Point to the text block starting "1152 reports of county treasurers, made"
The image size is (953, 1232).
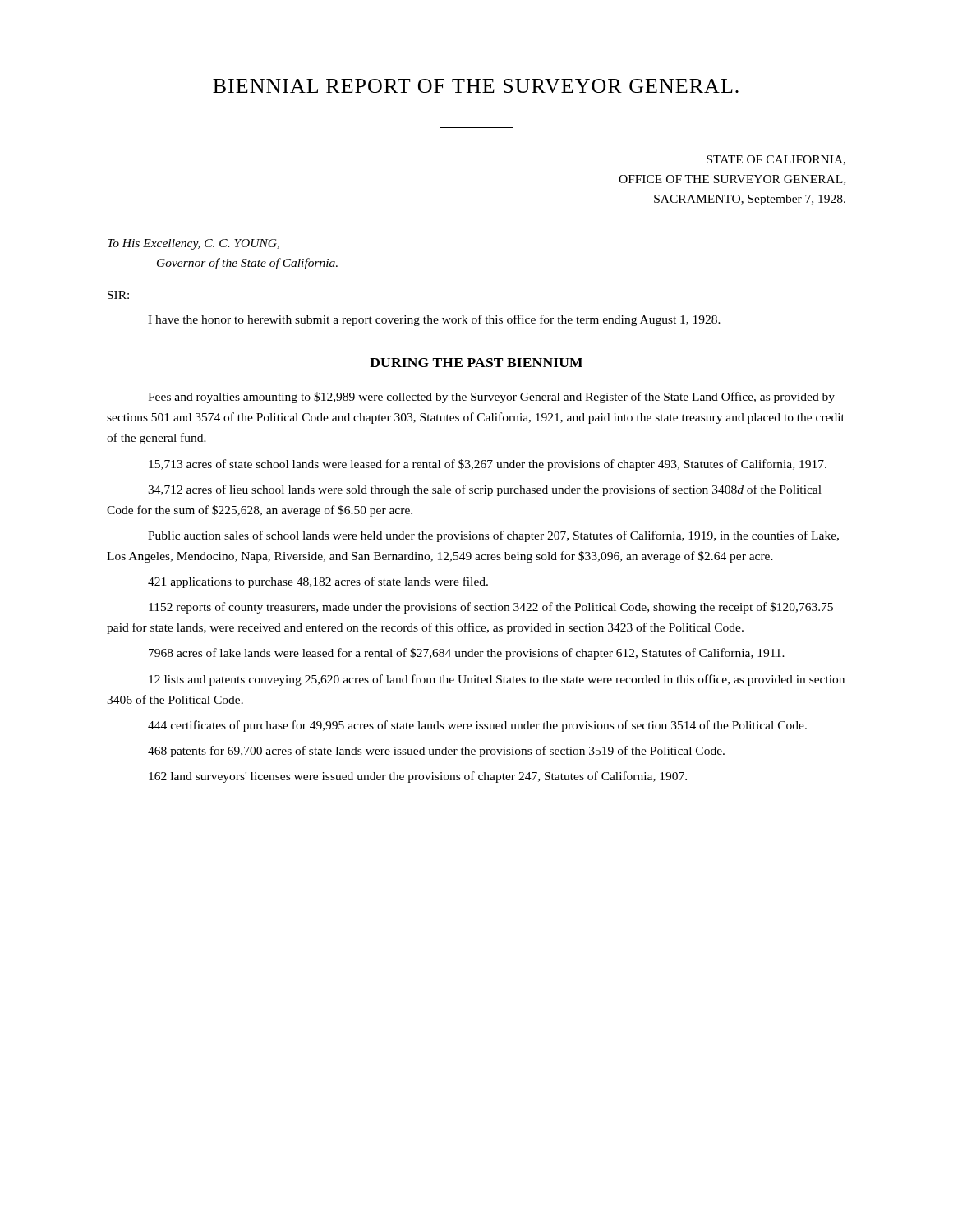point(476,617)
